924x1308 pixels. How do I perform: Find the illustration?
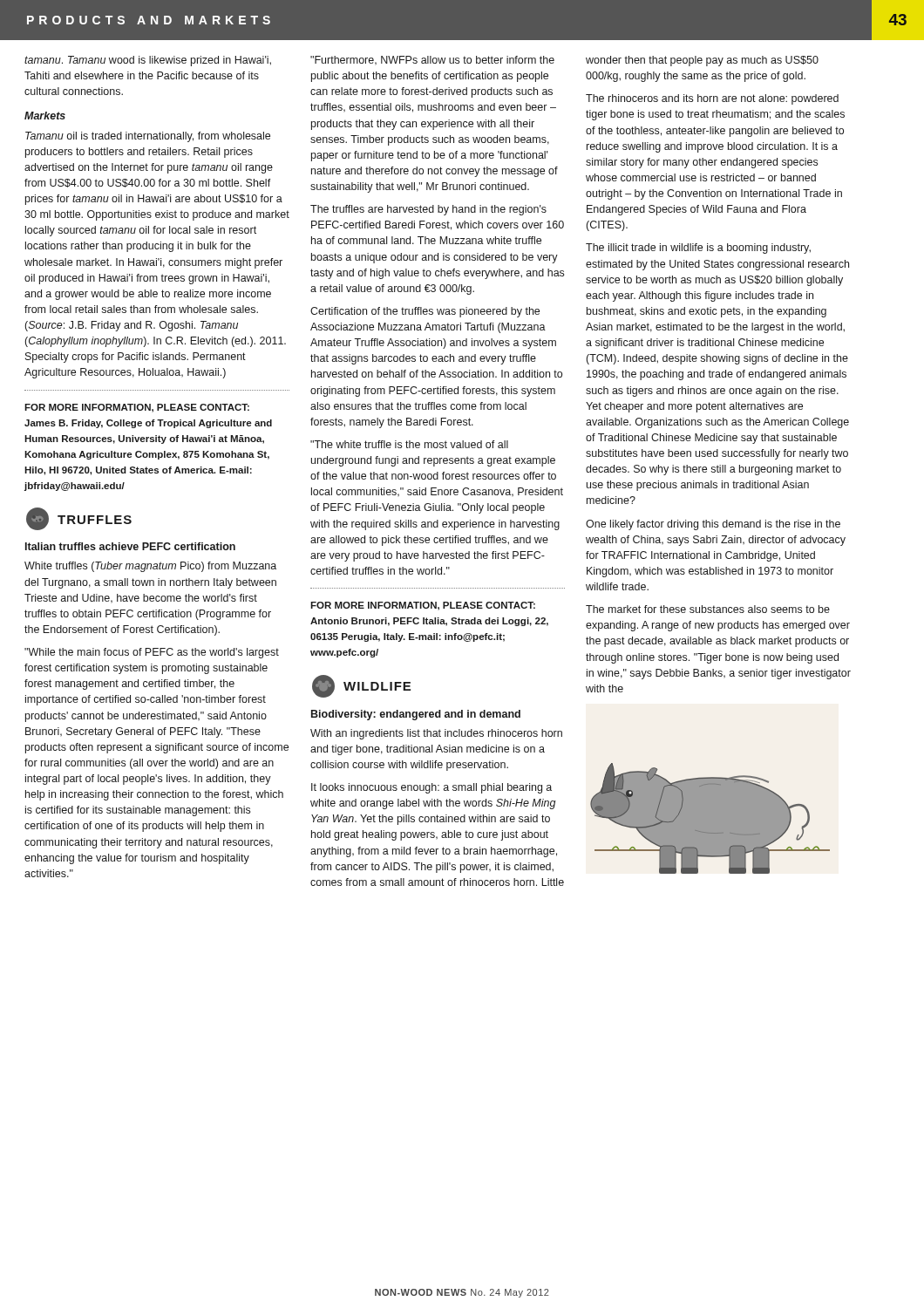tap(718, 790)
